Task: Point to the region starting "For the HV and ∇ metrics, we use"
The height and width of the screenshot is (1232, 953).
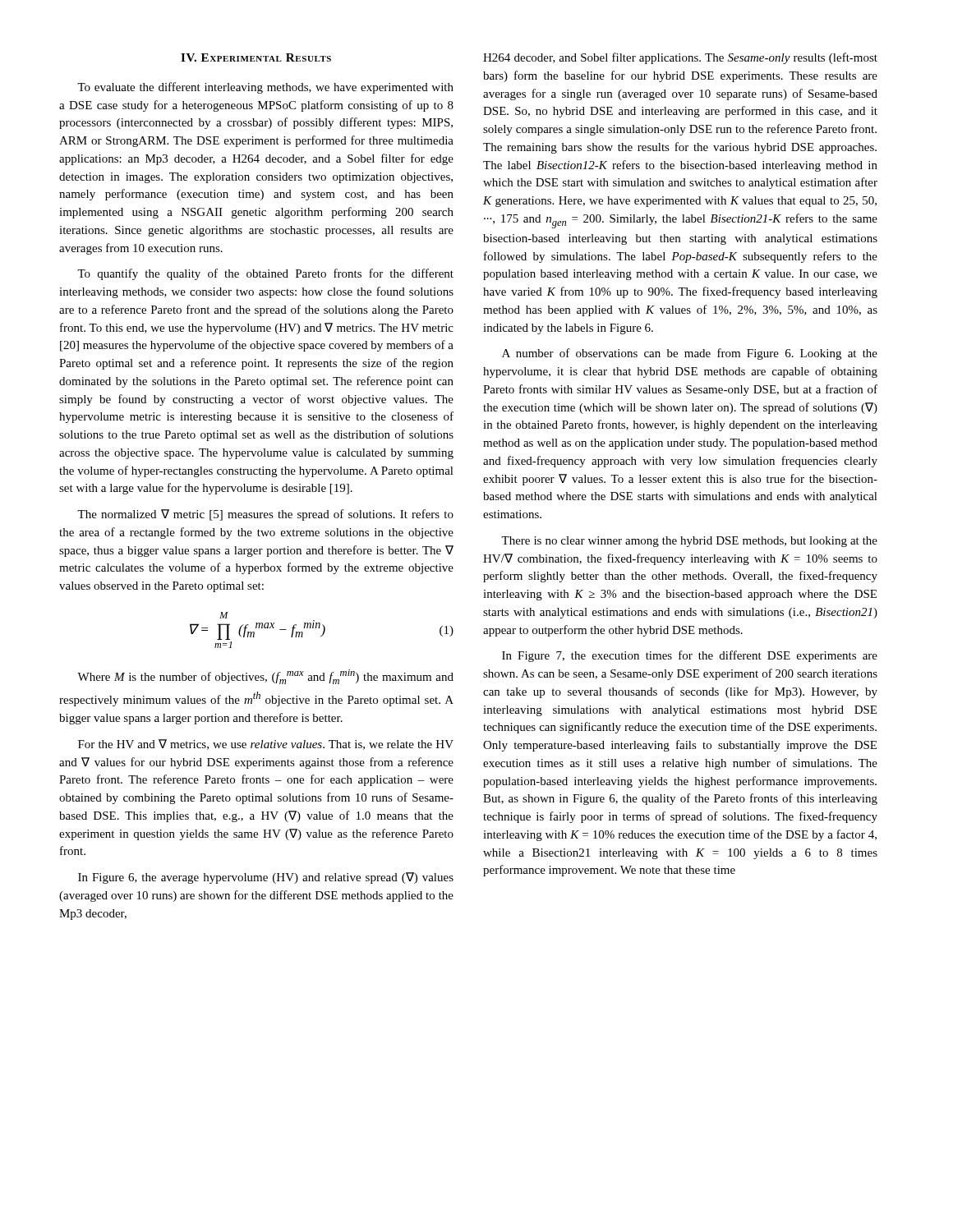Action: tap(256, 798)
